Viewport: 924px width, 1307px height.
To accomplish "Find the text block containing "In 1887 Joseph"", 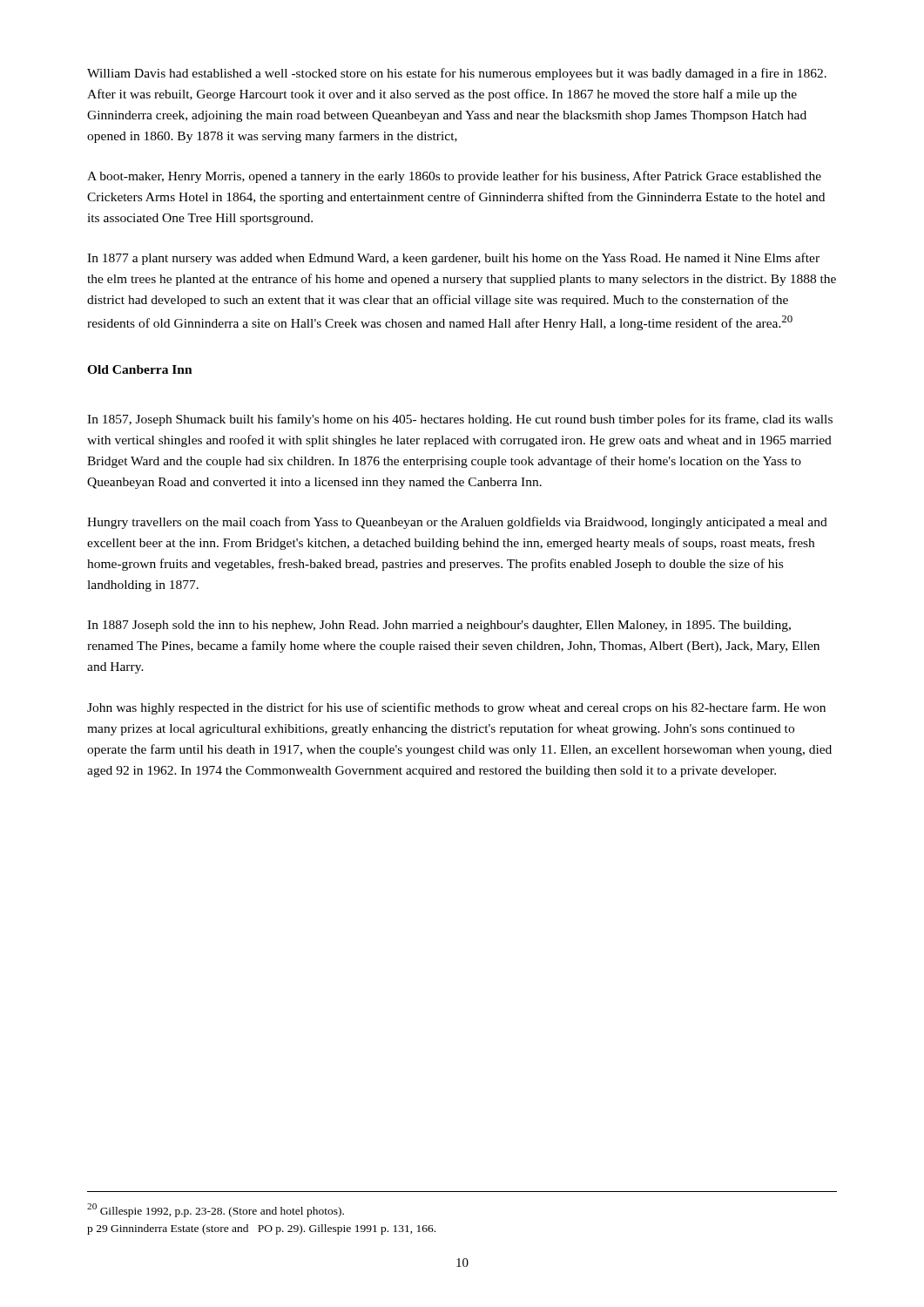I will coord(454,646).
